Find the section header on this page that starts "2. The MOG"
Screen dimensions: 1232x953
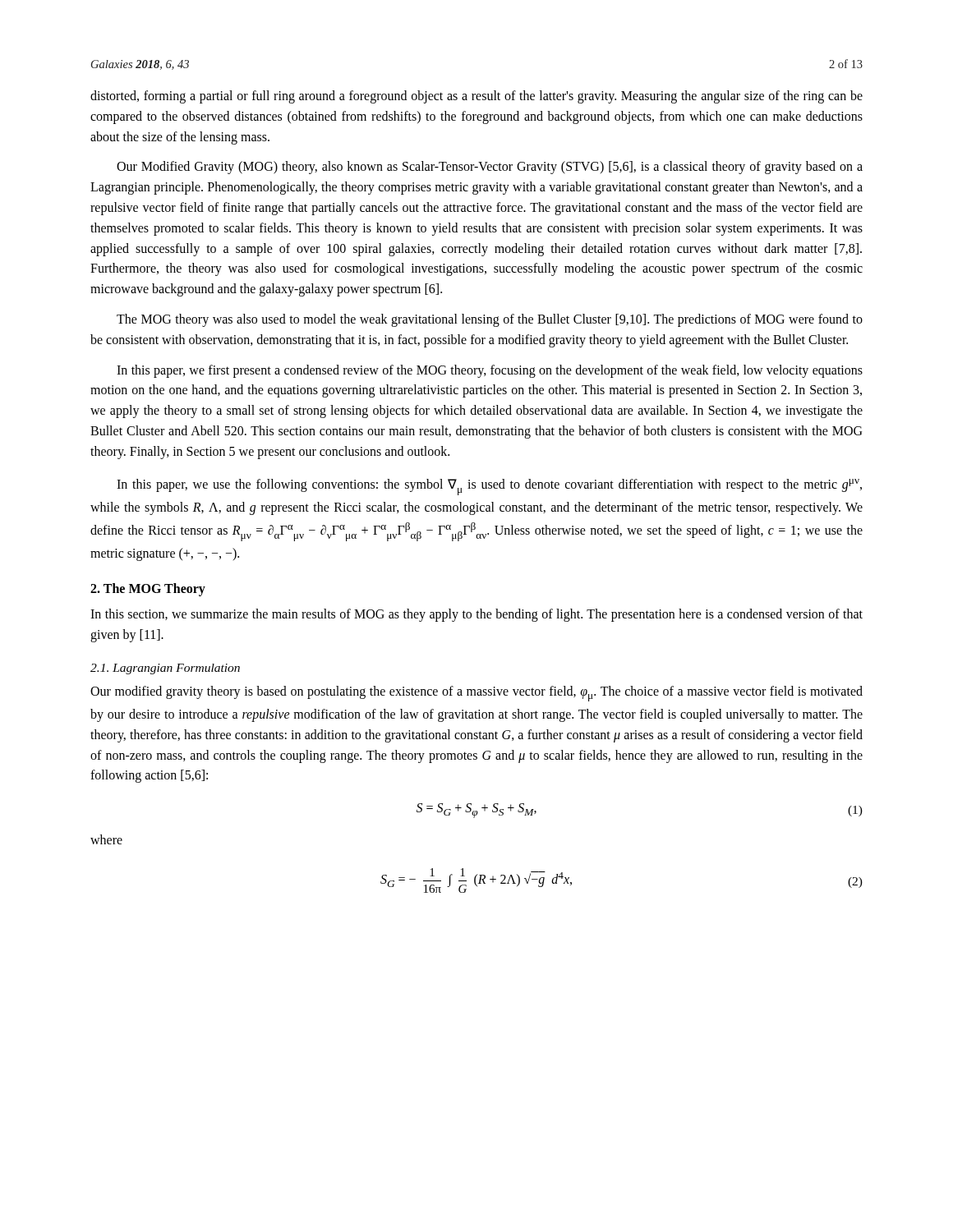[148, 590]
